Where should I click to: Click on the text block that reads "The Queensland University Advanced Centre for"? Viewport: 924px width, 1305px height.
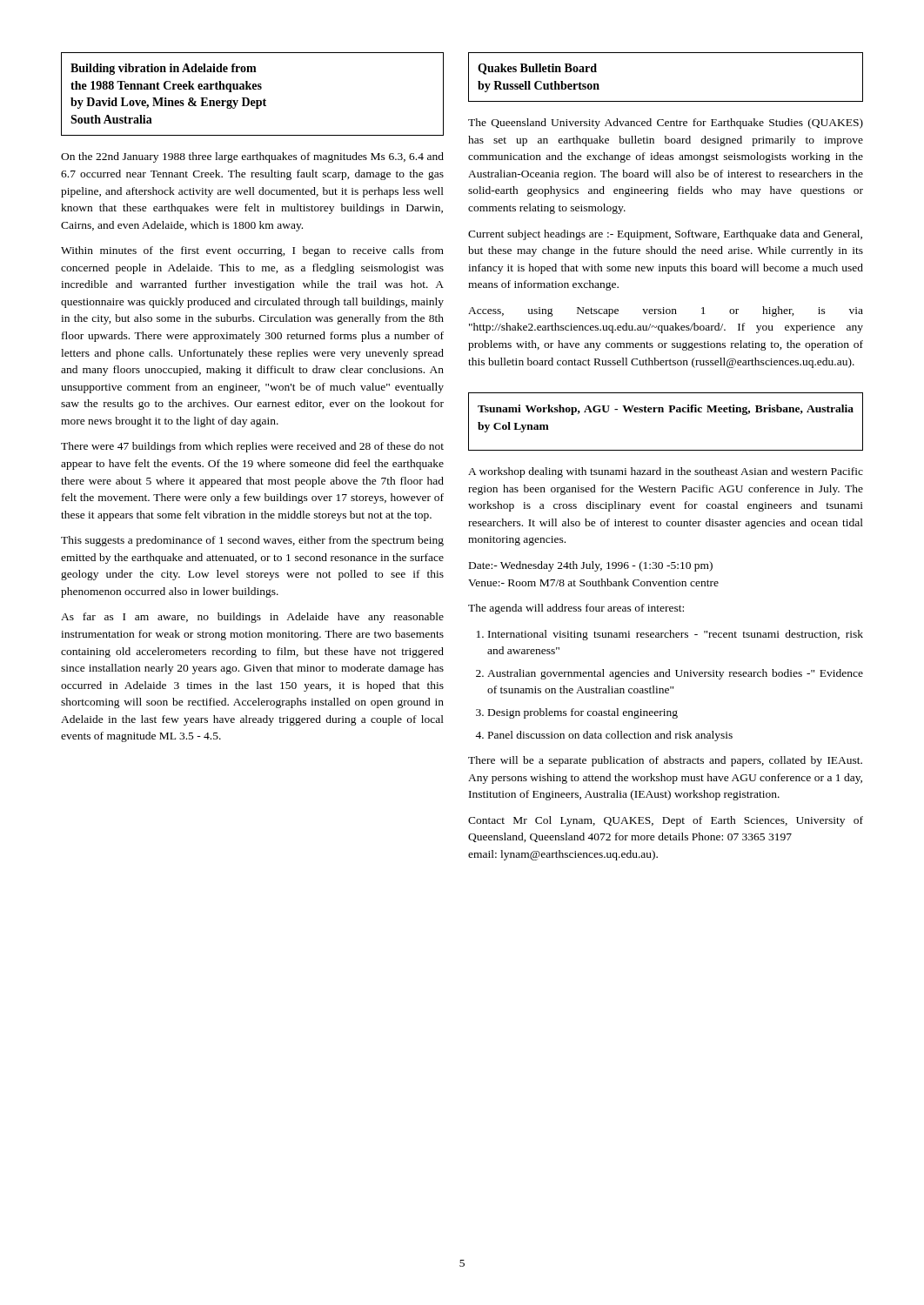(666, 165)
